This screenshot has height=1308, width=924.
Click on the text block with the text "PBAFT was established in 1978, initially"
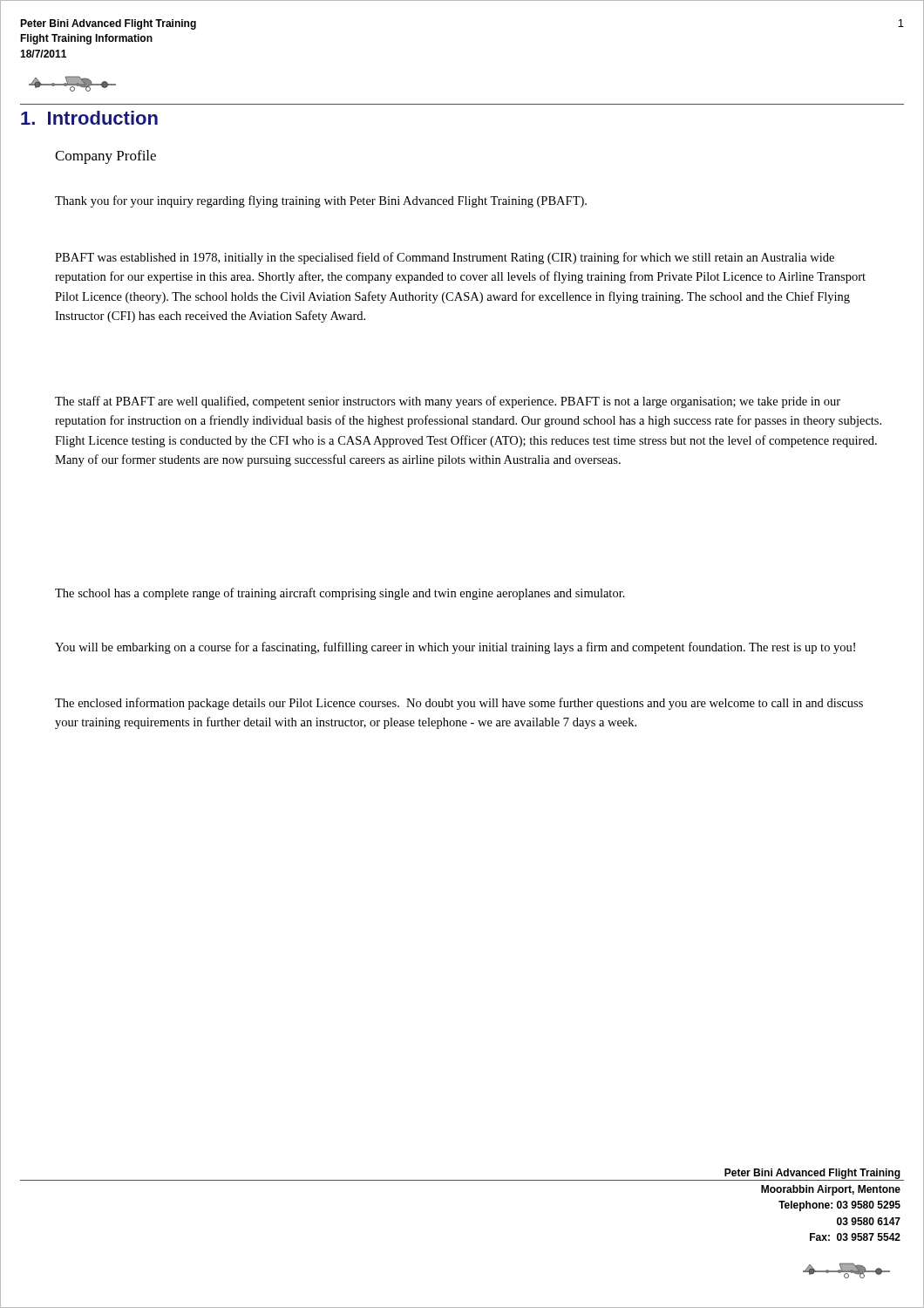click(x=460, y=287)
